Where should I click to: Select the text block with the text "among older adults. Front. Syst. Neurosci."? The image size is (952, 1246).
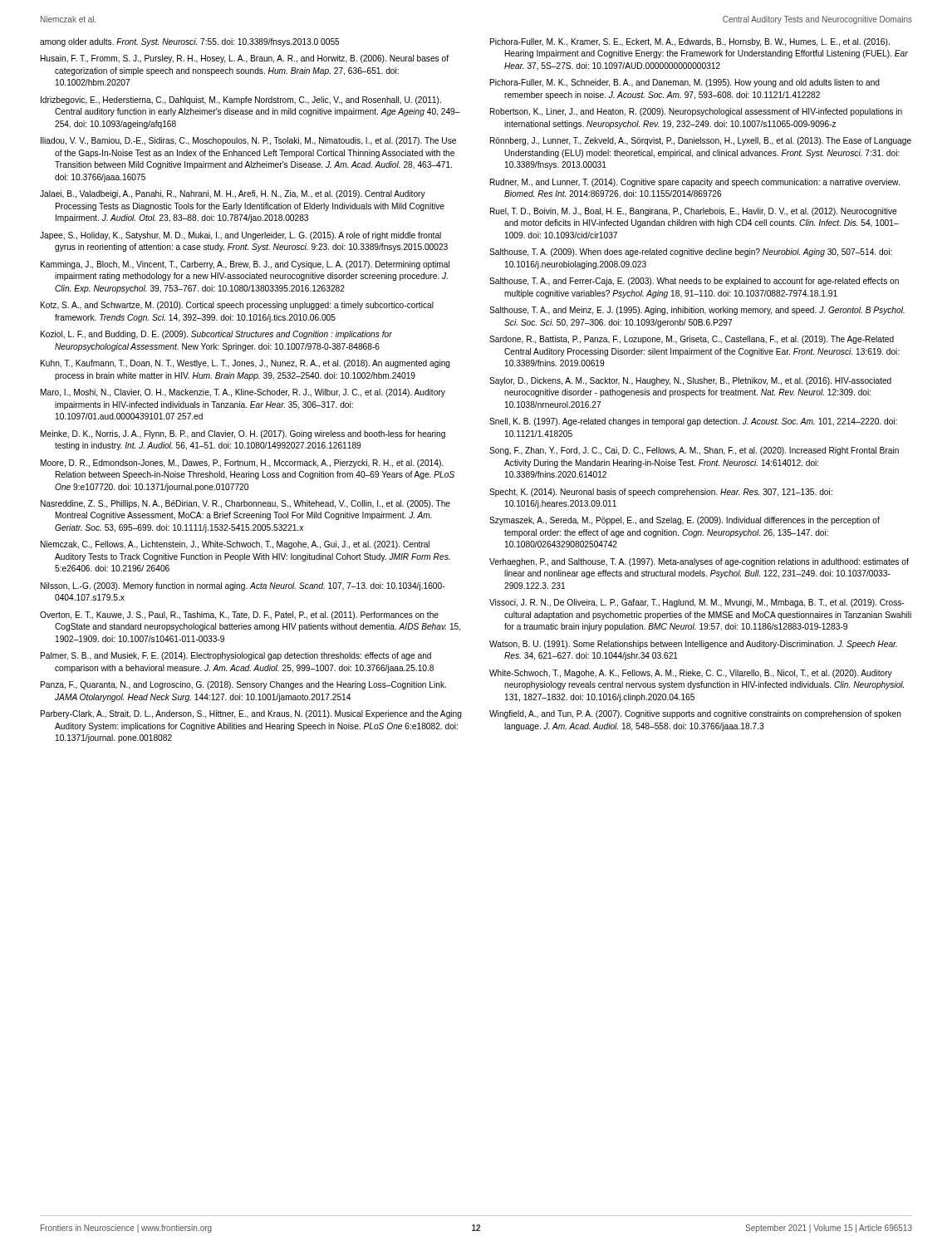190,42
